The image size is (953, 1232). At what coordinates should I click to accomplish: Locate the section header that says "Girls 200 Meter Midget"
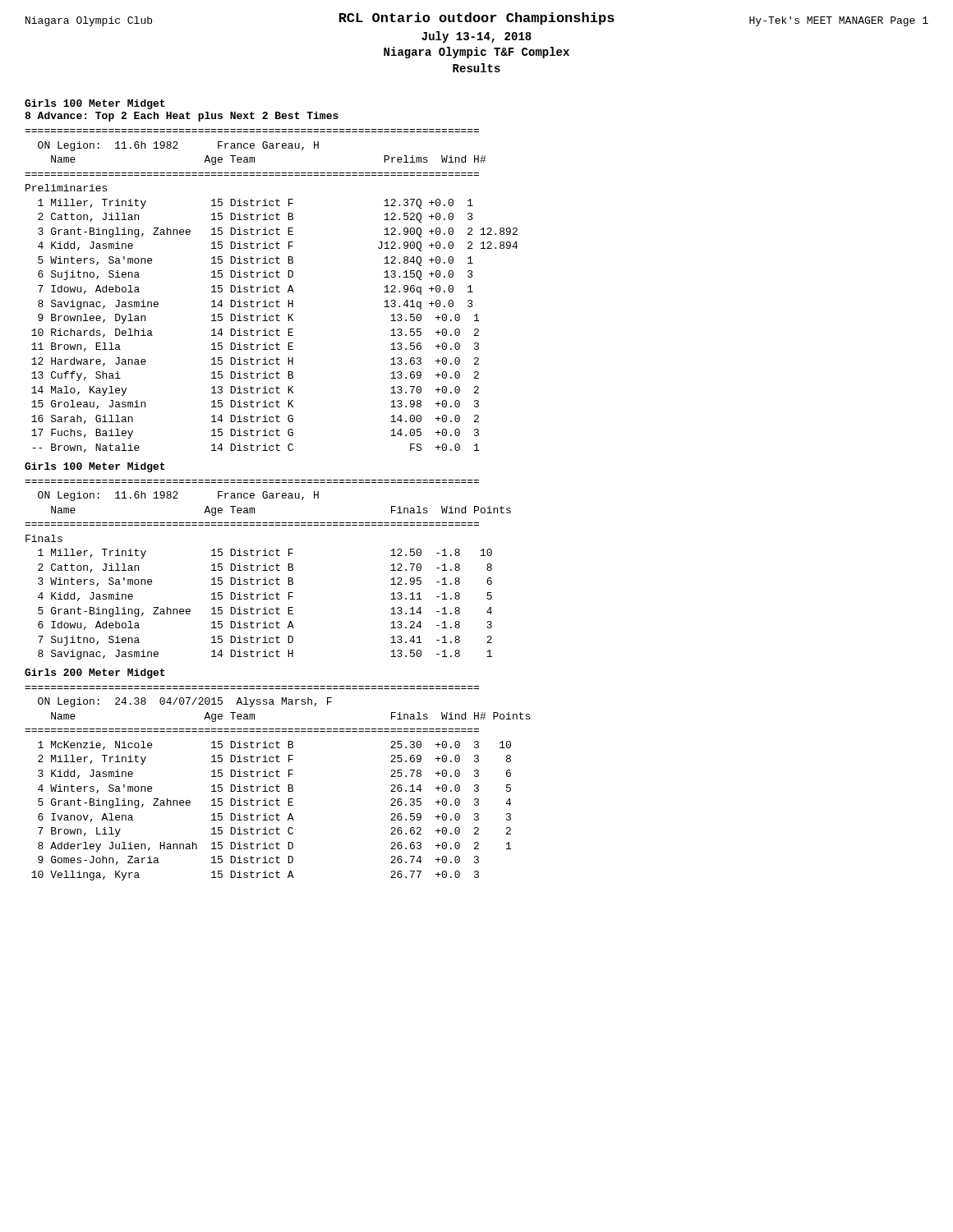point(95,673)
